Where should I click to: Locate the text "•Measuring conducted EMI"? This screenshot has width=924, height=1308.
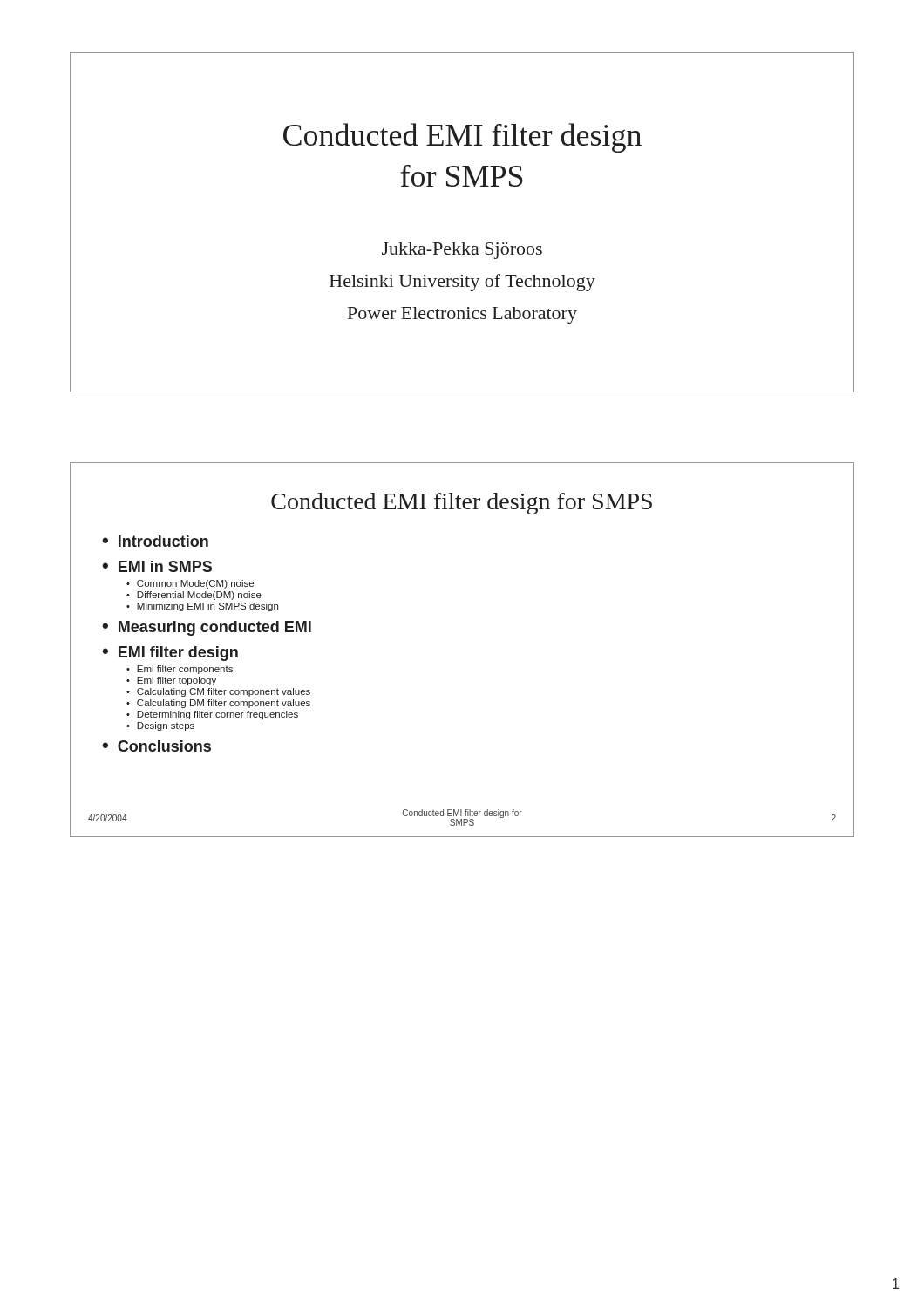tap(207, 627)
